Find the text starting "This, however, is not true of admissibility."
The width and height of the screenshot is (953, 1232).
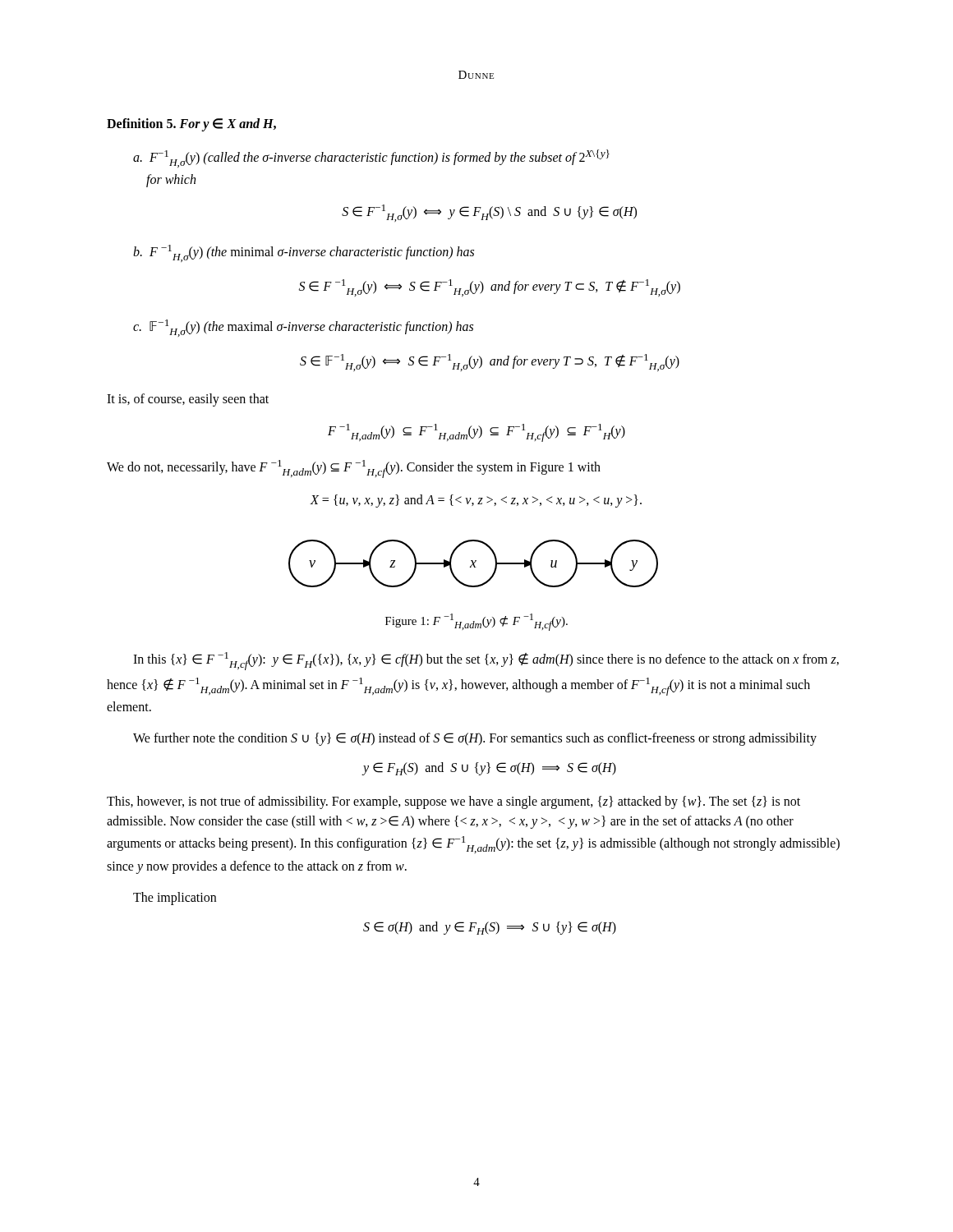point(473,834)
